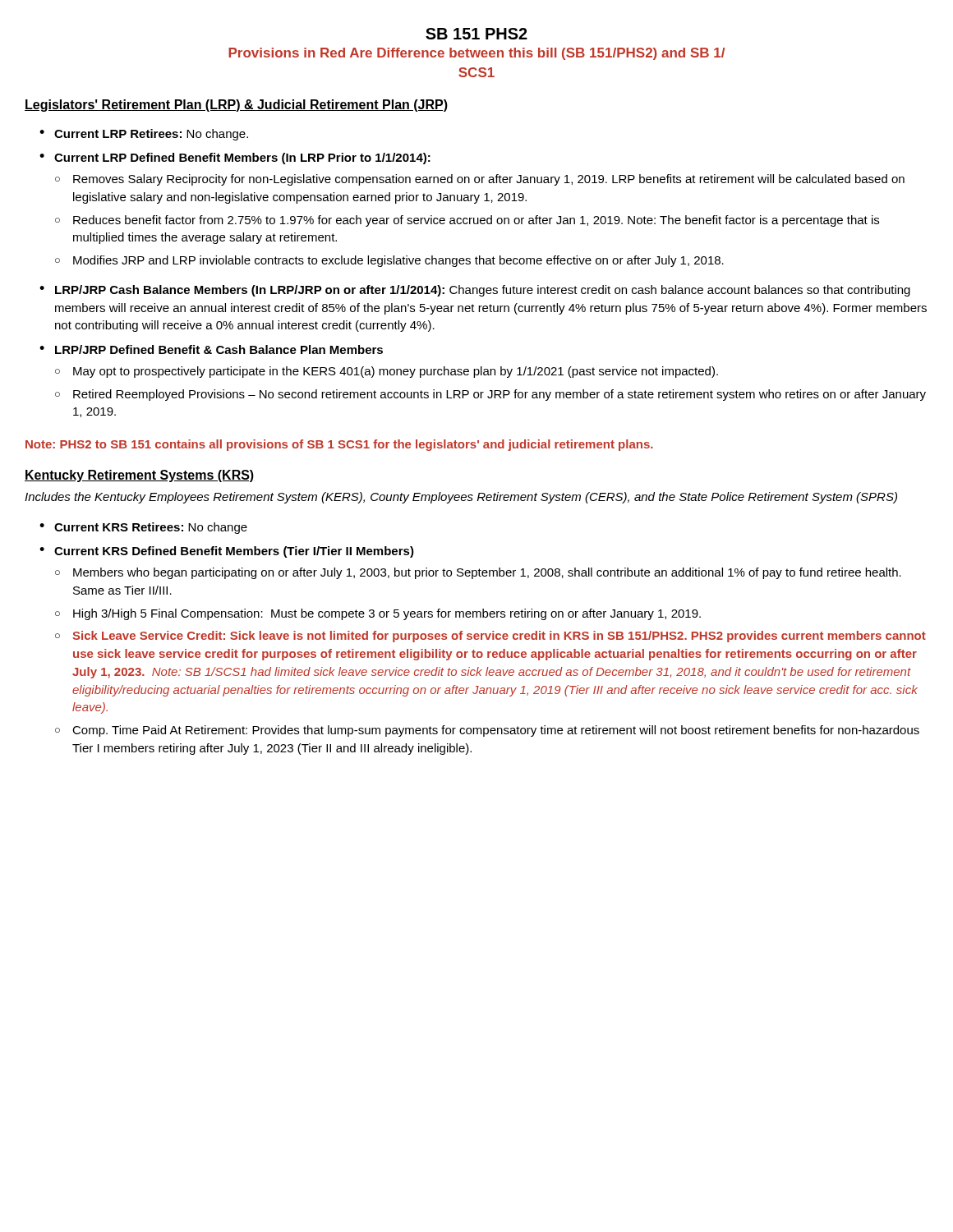Click on the text block that reads "Note: PHS2 to SB 151 contains all"
Screen dimensions: 1232x953
[x=339, y=444]
